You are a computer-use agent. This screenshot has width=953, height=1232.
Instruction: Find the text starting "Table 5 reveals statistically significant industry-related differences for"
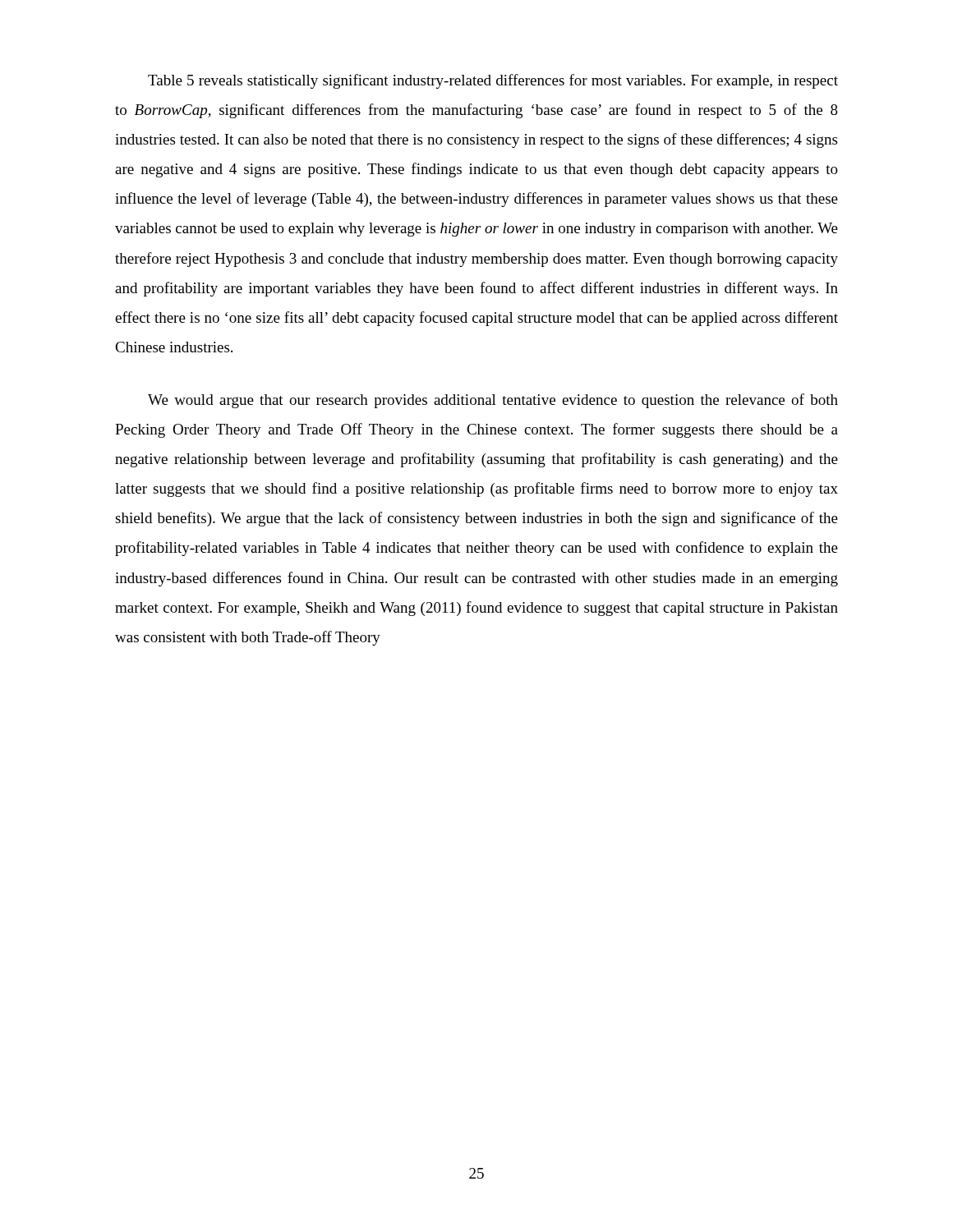coord(493,81)
